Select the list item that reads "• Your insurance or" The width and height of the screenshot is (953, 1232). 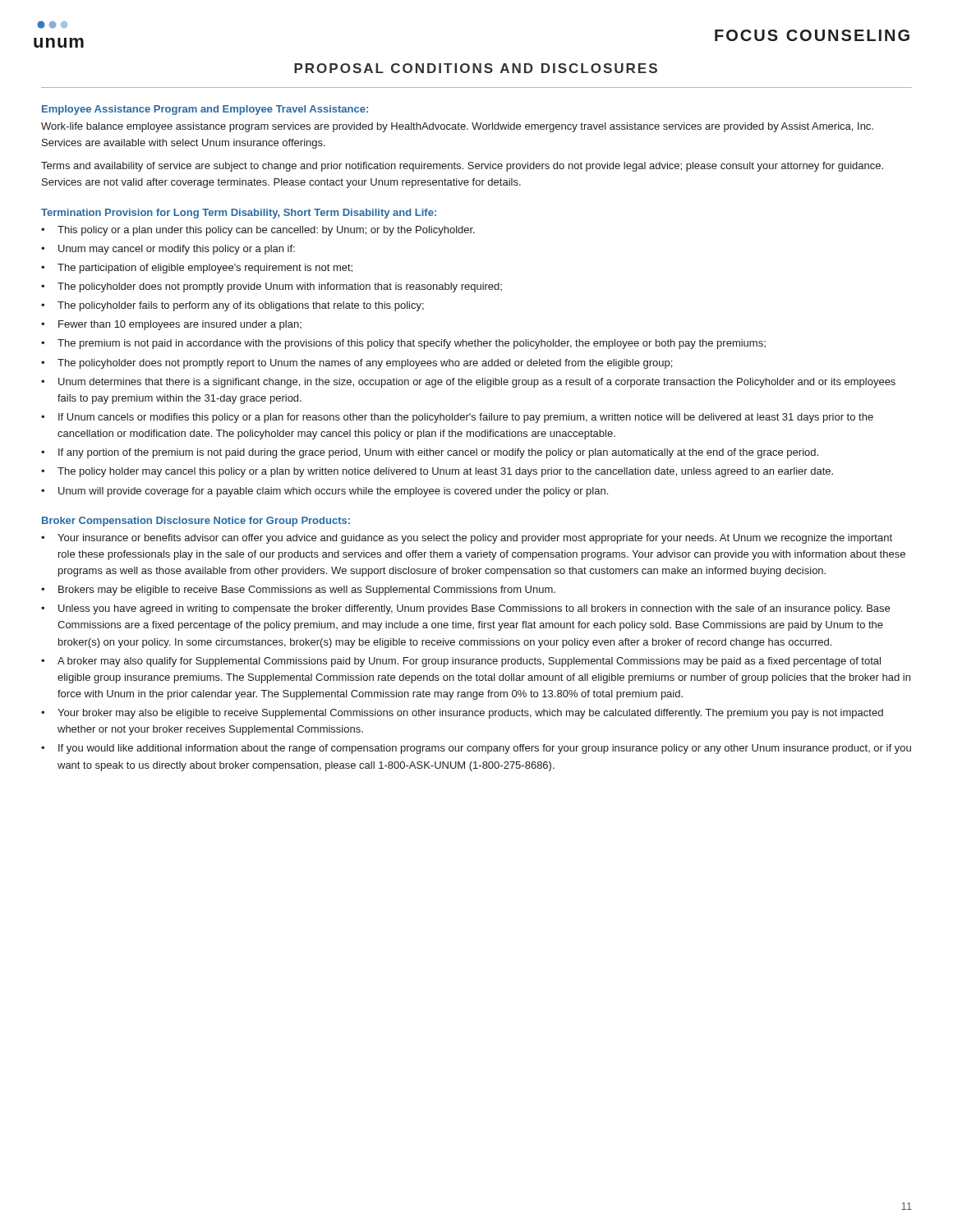tap(476, 554)
